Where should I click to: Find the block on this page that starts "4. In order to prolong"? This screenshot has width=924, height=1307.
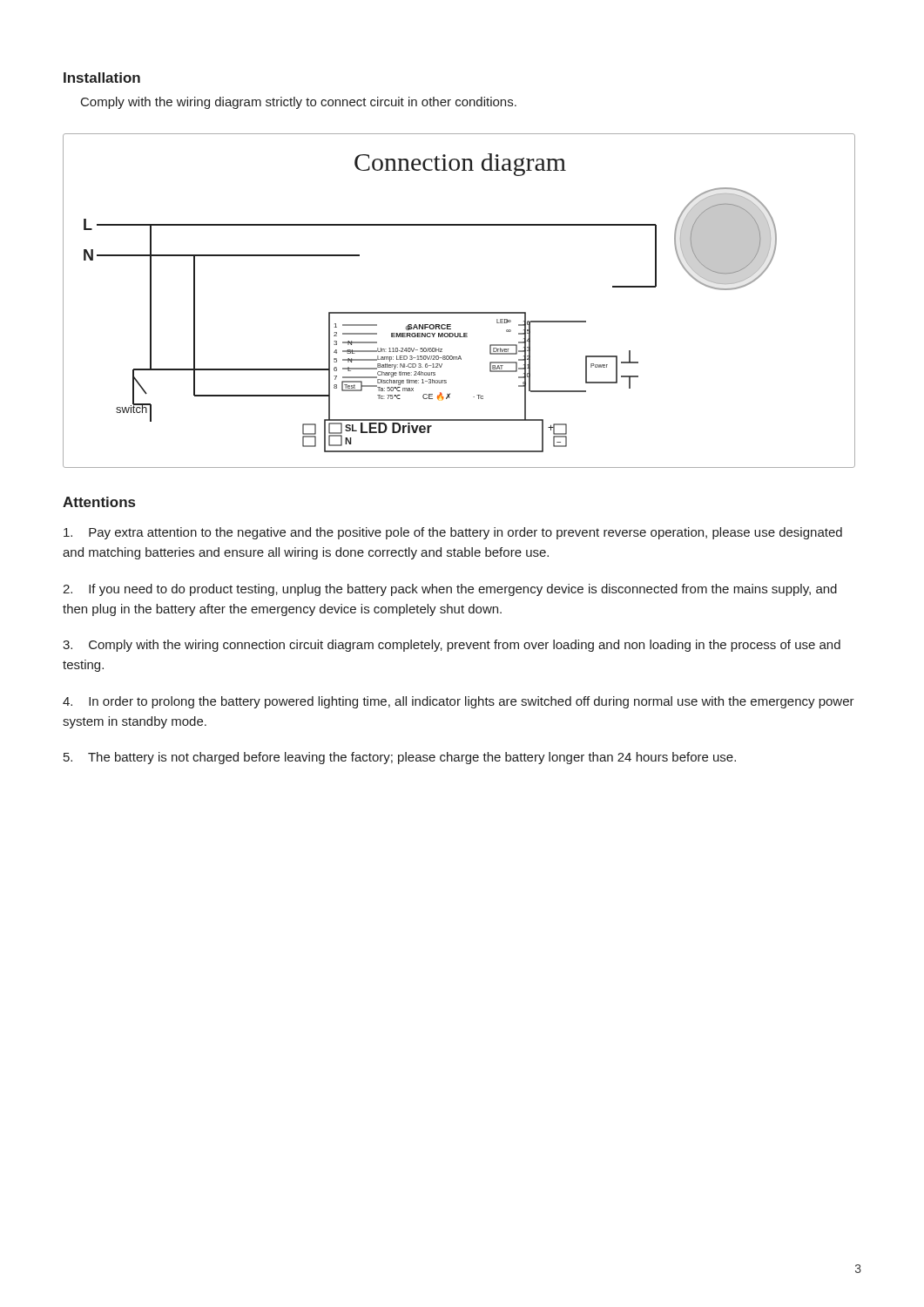tap(458, 711)
